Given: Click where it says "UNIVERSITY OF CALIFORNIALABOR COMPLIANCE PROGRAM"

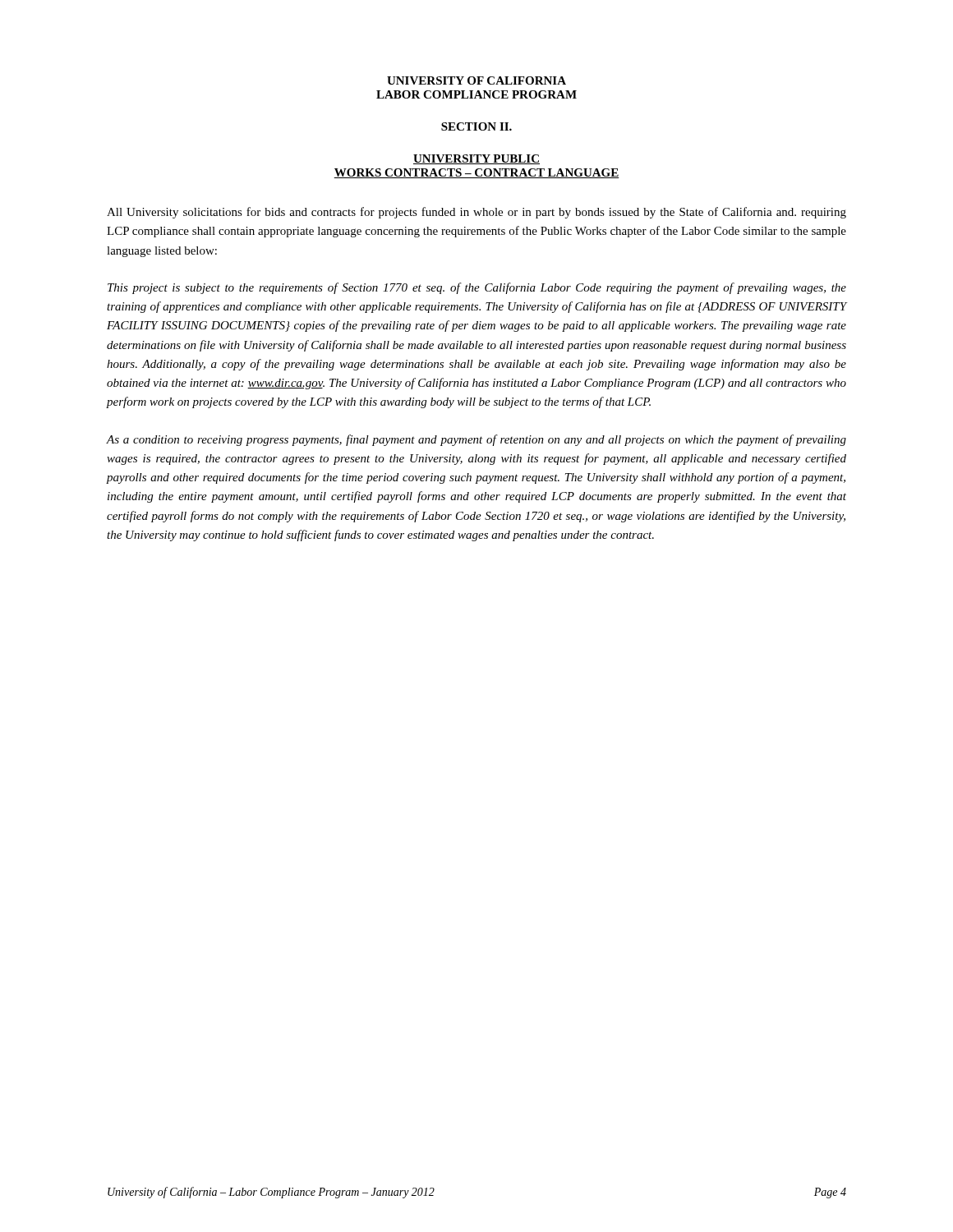Looking at the screenshot, I should pyautogui.click(x=476, y=87).
